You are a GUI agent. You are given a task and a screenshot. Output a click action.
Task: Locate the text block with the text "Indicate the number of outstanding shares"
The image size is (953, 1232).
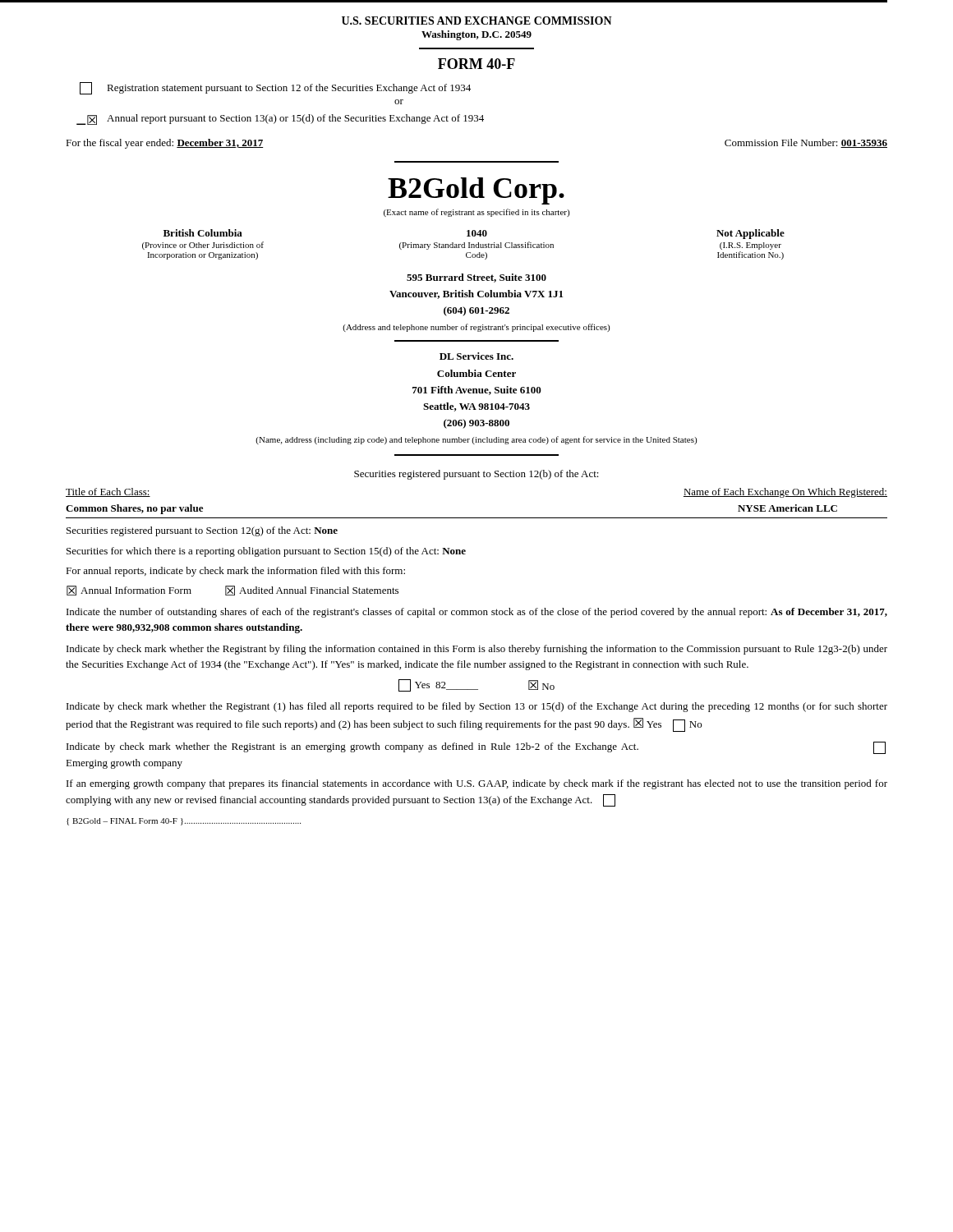(x=476, y=619)
